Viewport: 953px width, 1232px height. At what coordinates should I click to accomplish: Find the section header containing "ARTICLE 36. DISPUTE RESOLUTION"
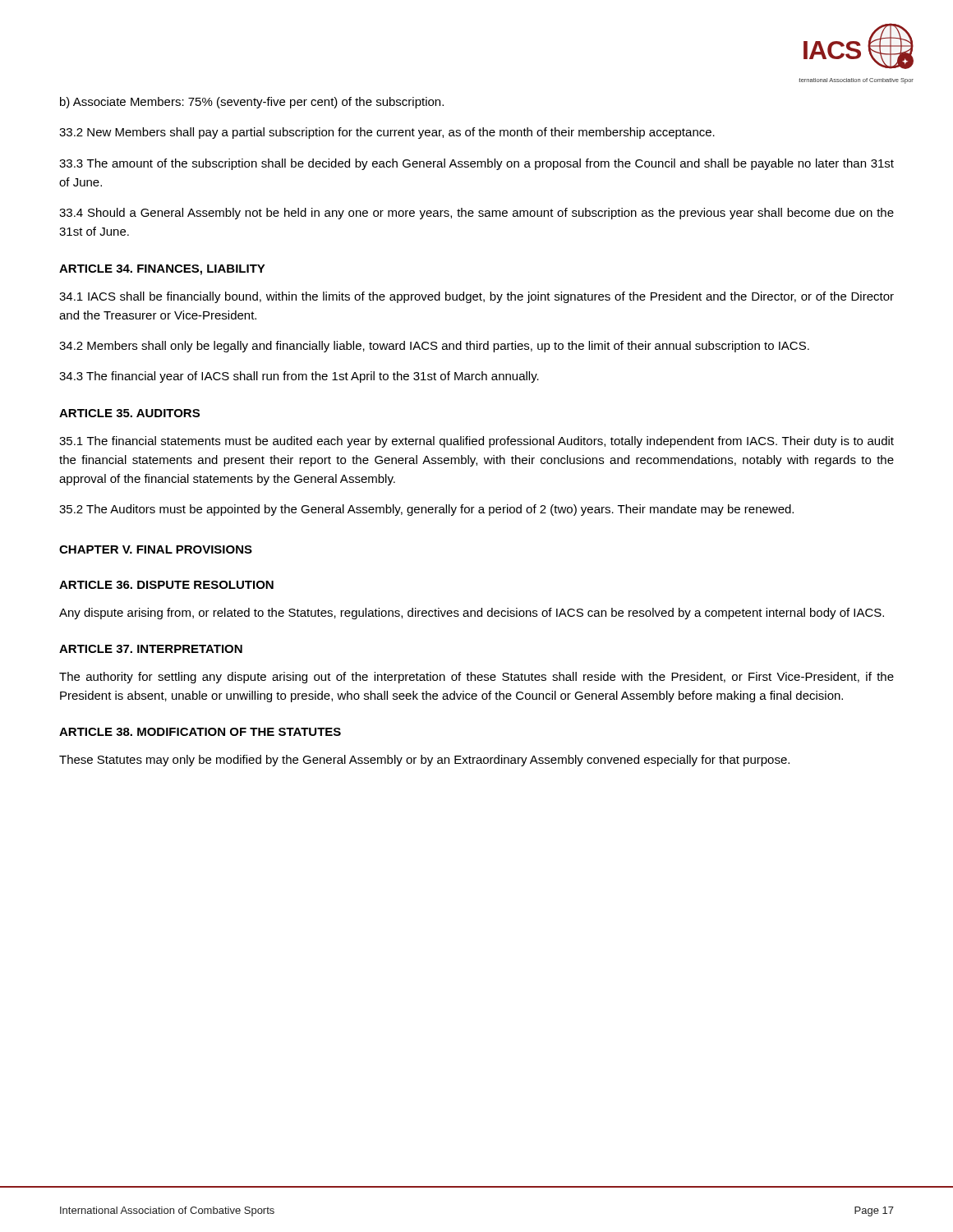tap(167, 584)
